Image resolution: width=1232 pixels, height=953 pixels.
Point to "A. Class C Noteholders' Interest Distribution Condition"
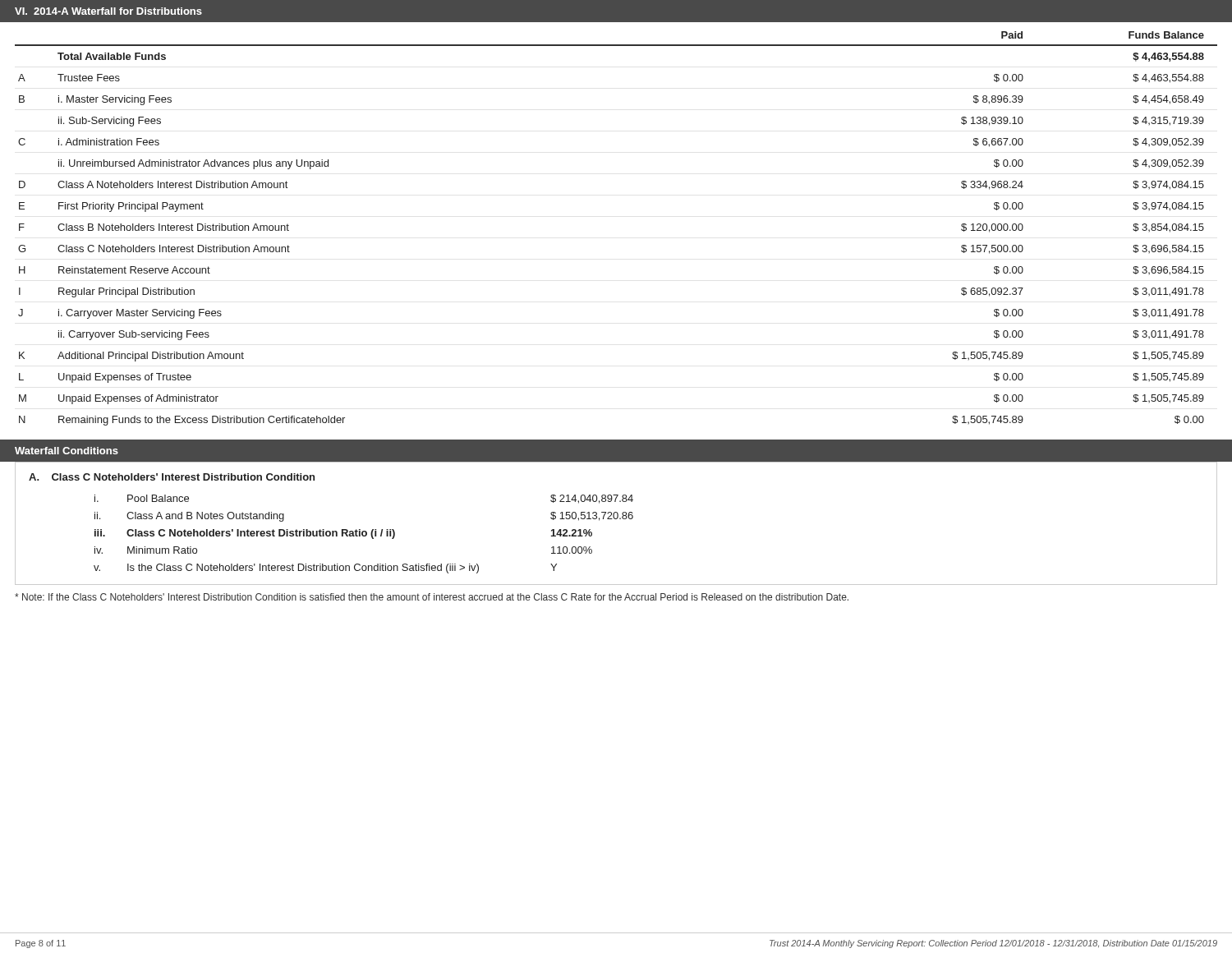(x=172, y=477)
